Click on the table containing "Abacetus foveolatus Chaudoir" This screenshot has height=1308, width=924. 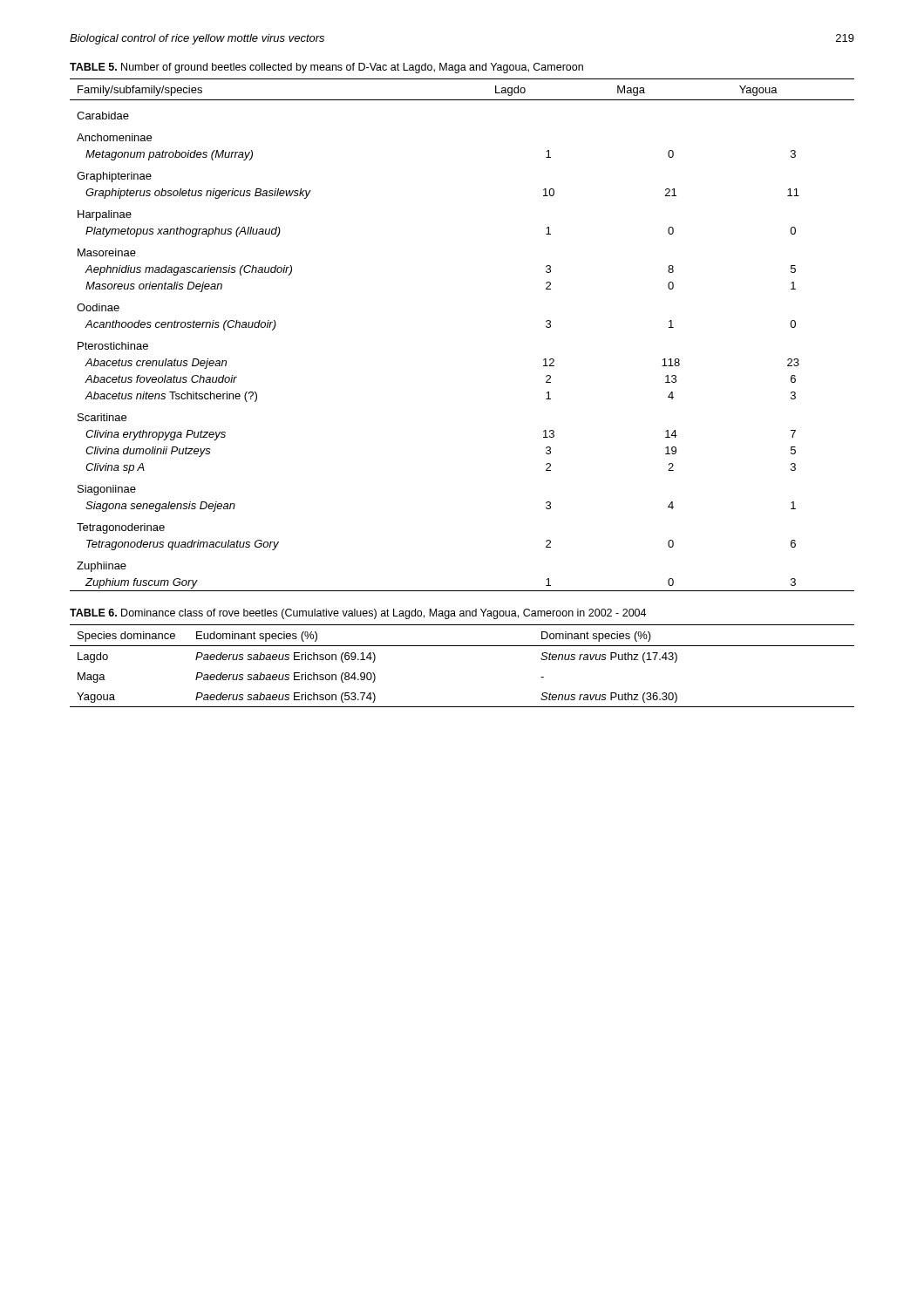pos(462,335)
